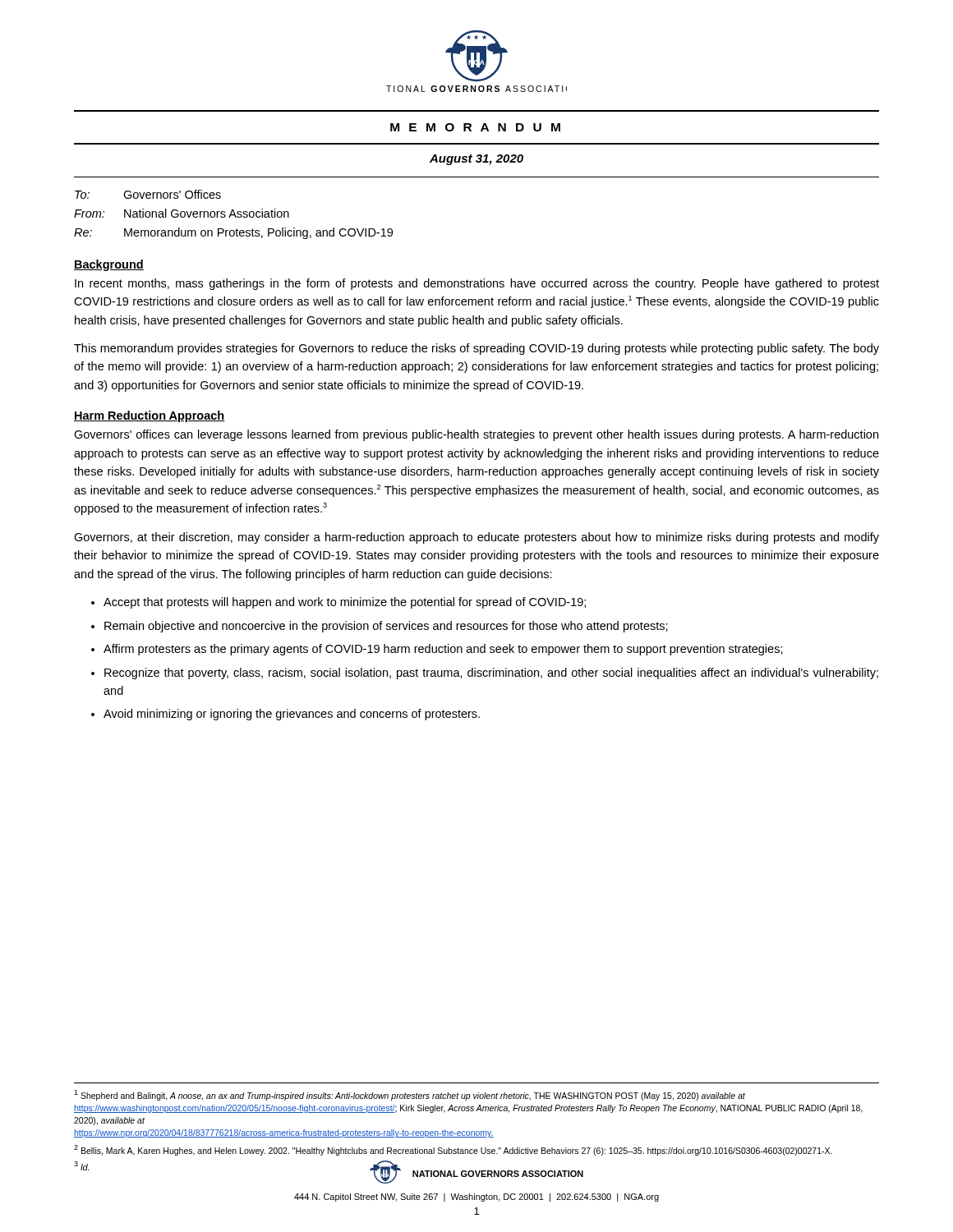Viewport: 953px width, 1232px height.
Task: Locate the text starting "Recognize that poverty, class, racism,"
Action: (x=491, y=682)
